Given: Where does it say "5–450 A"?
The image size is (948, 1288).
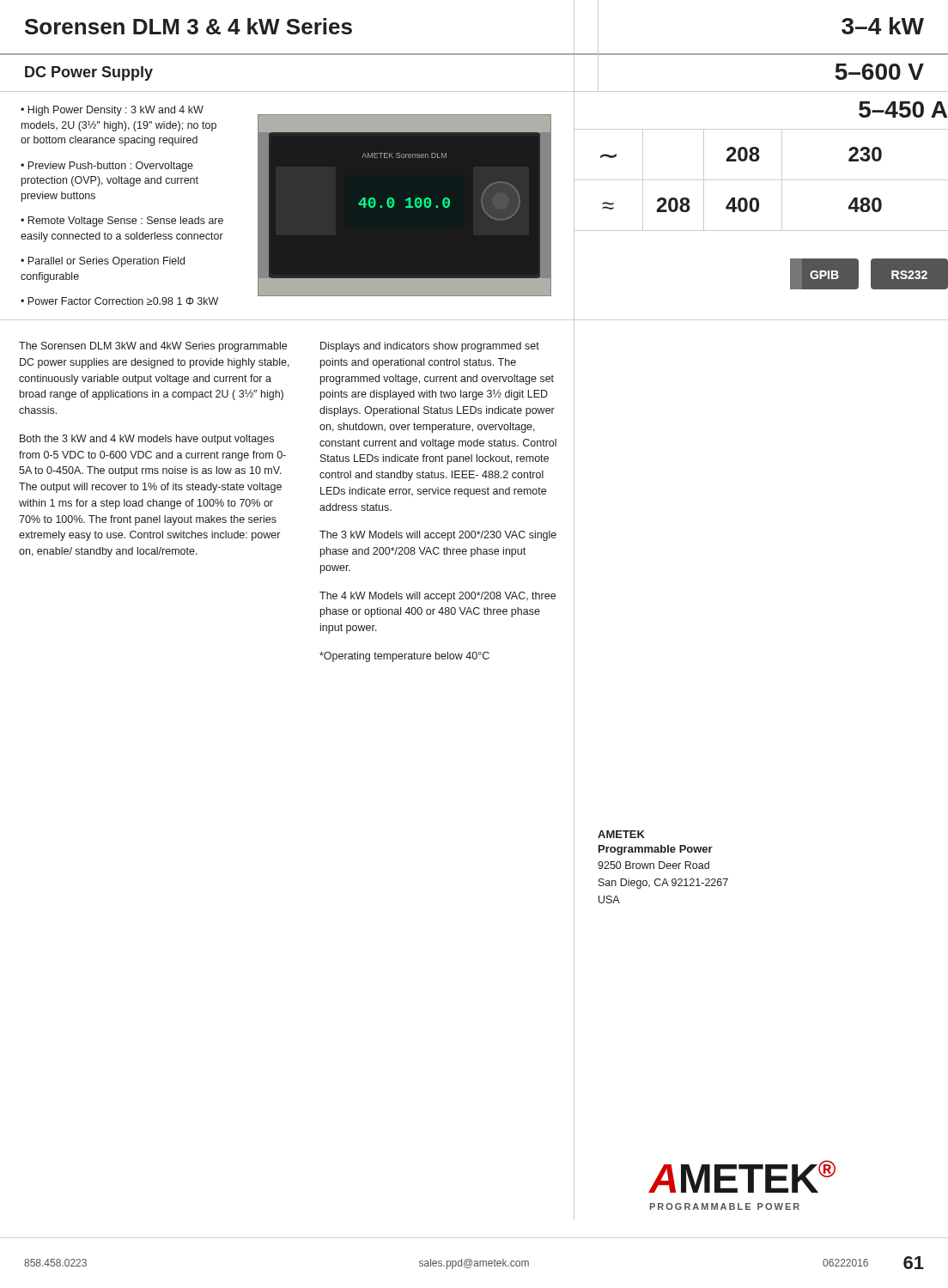Looking at the screenshot, I should click(x=903, y=109).
